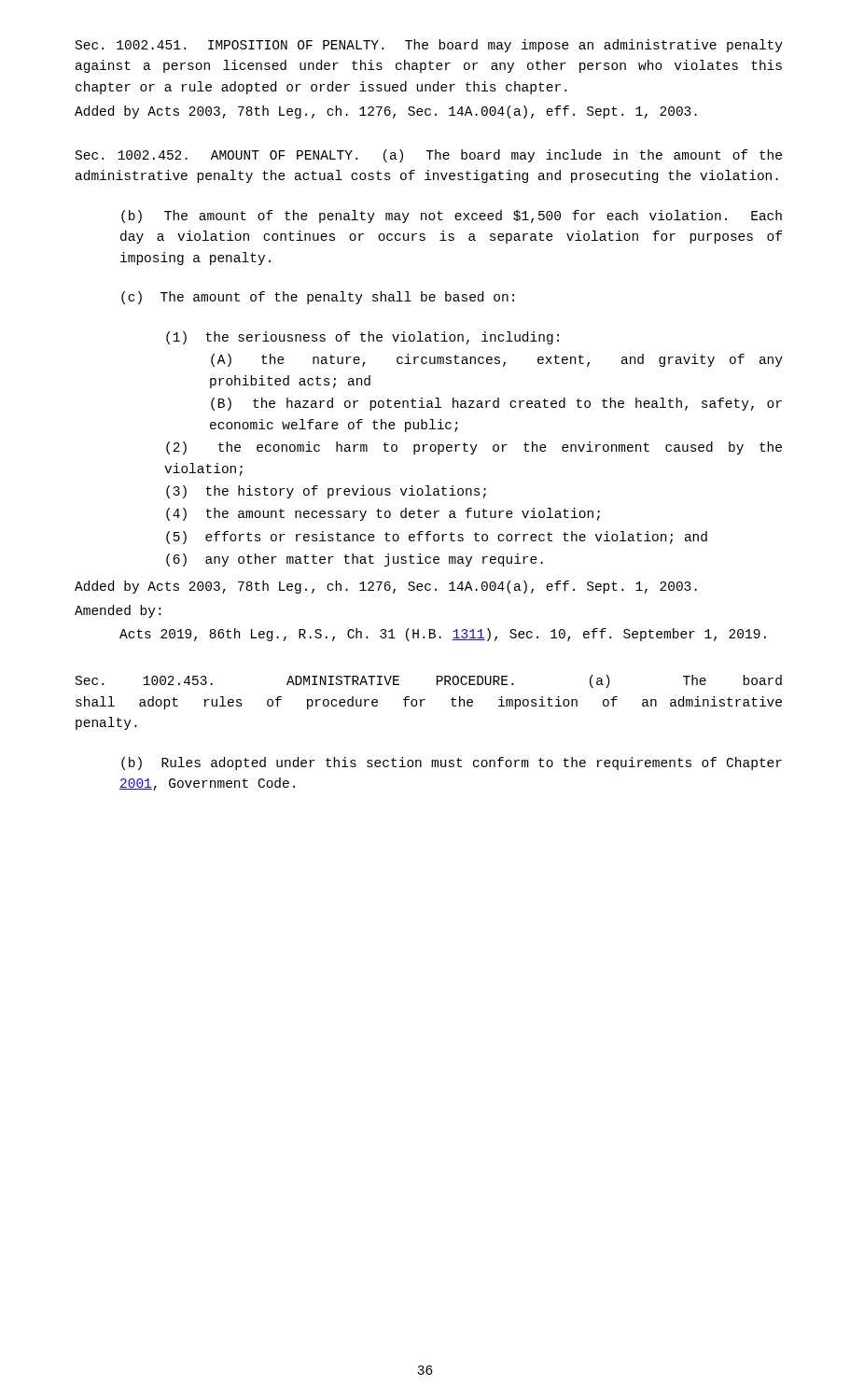Point to the text starting "Amended by:"
The image size is (850, 1400).
118,611
